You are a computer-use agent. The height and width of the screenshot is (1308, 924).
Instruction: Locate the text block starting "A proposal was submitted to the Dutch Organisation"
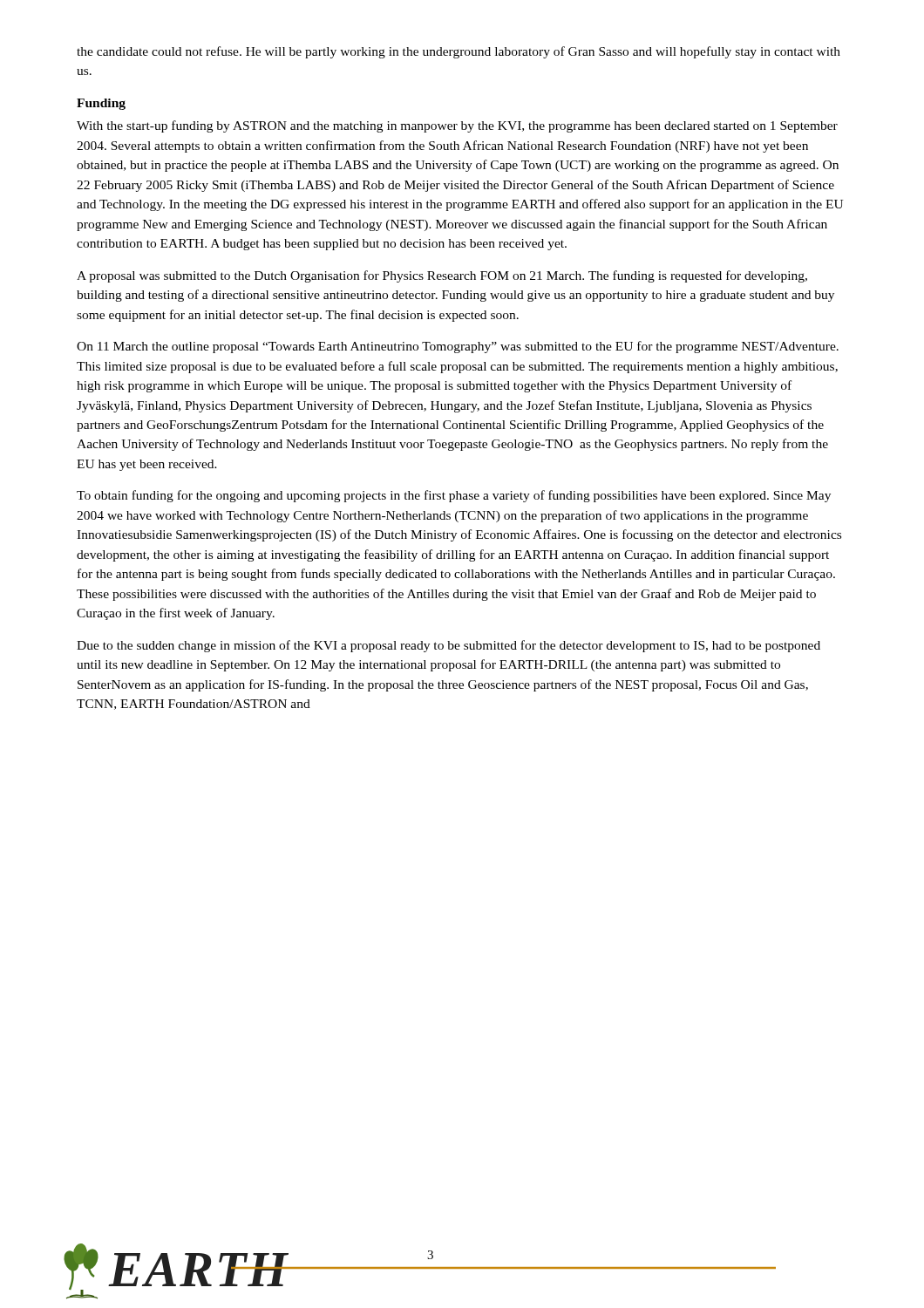coord(462,295)
